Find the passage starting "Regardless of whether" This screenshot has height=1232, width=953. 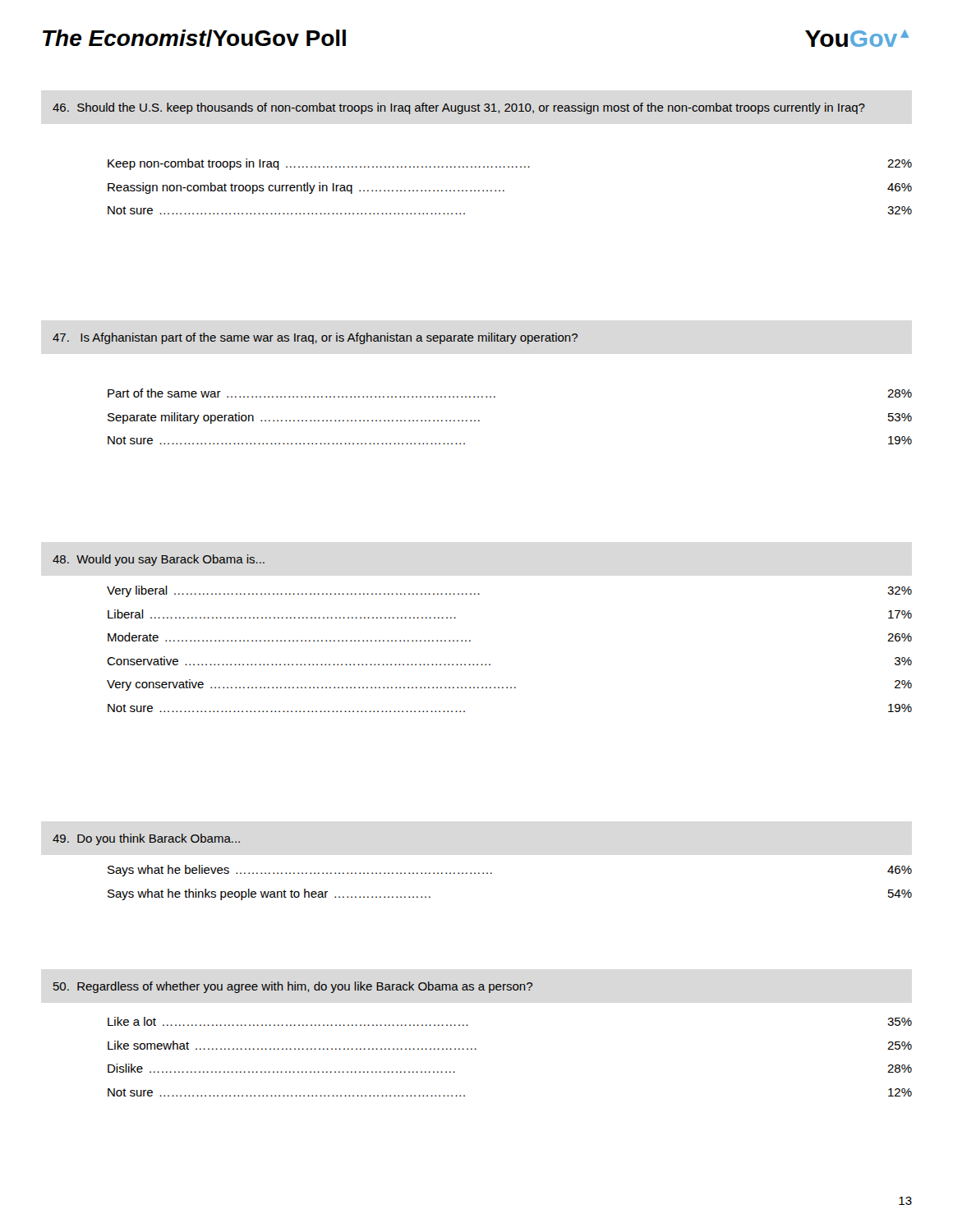[293, 986]
